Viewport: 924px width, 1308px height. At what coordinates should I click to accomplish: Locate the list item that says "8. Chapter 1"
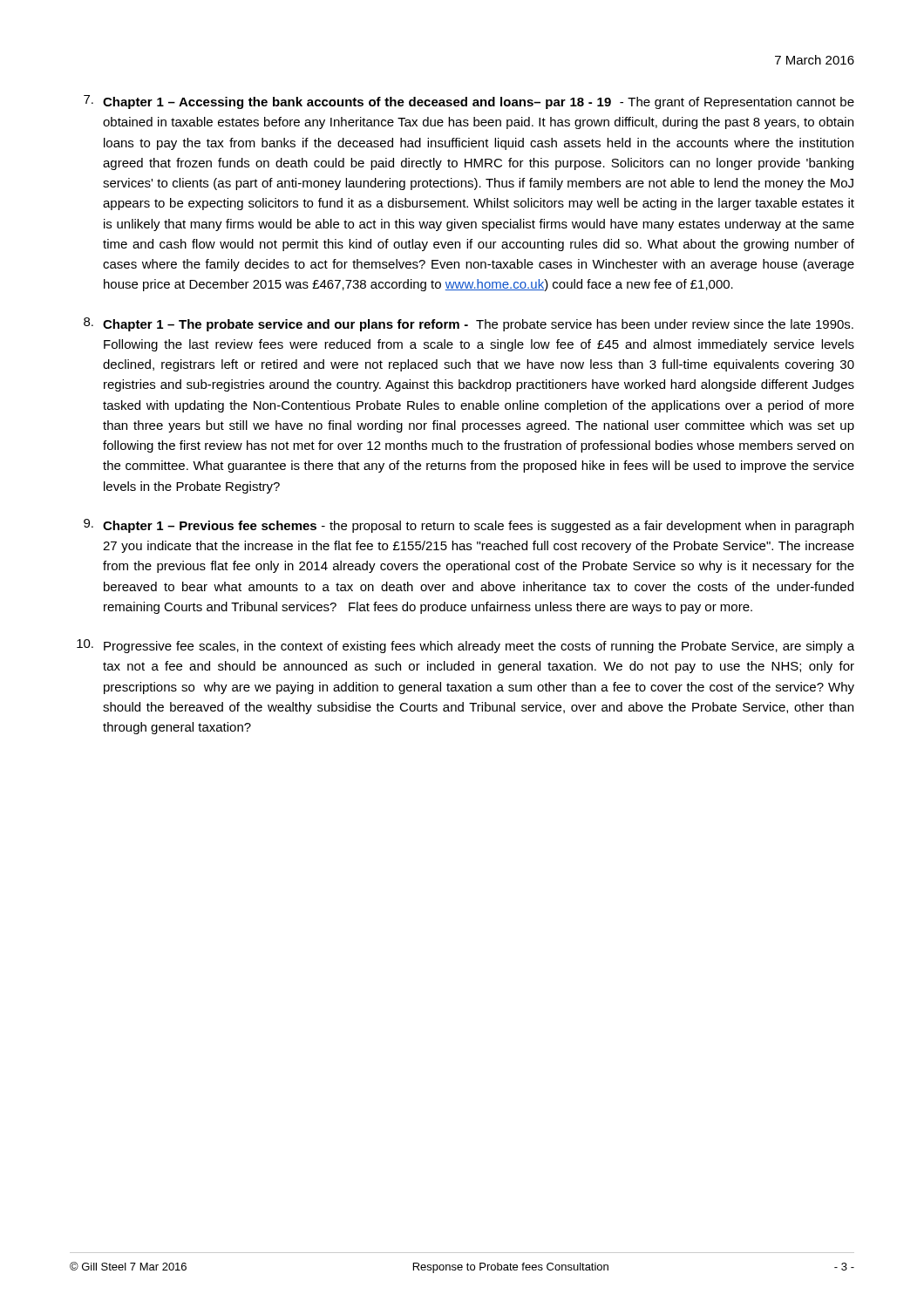[x=462, y=405]
